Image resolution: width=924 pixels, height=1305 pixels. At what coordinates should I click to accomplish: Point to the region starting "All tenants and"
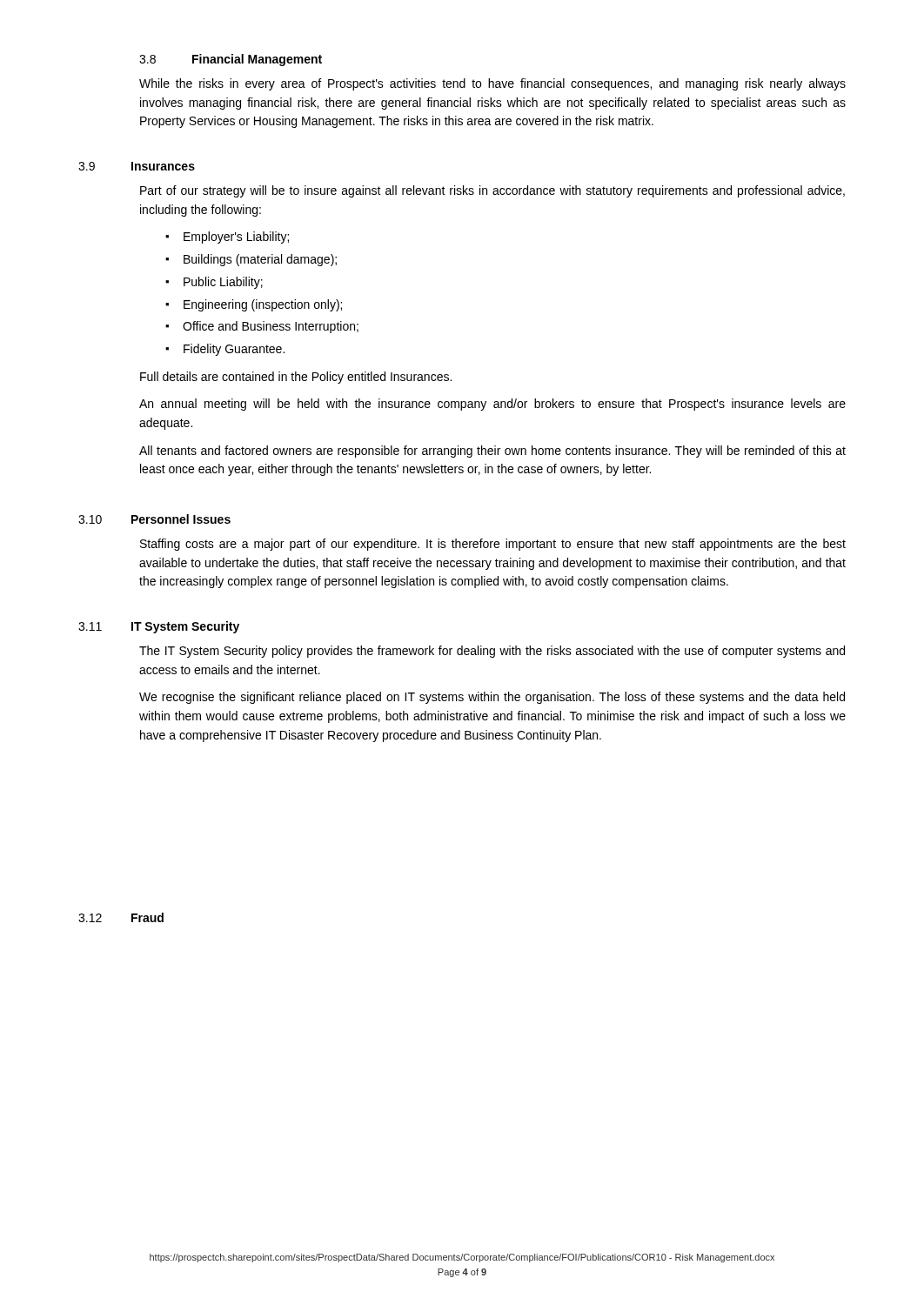point(492,460)
